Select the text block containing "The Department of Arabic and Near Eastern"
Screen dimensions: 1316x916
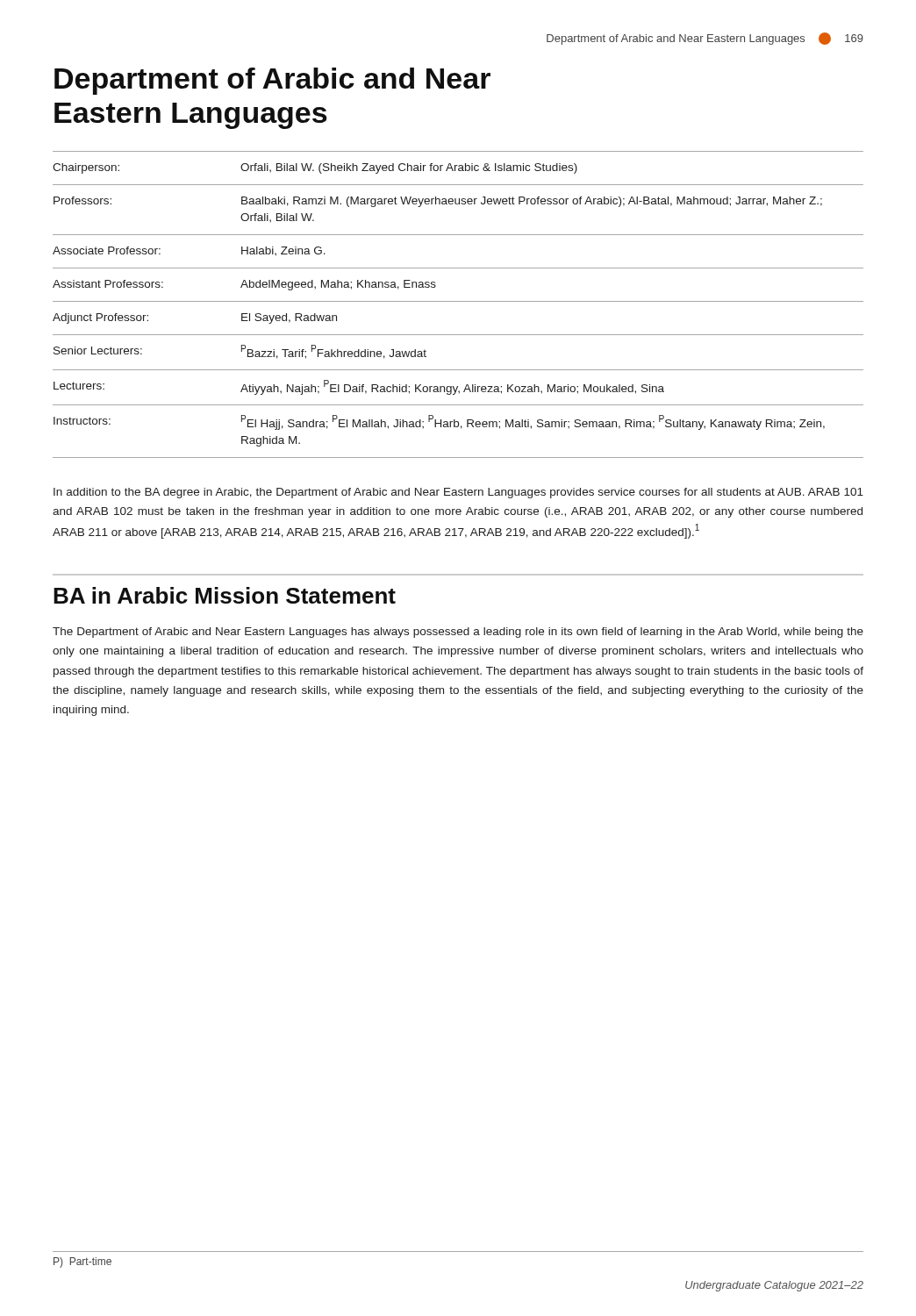[x=458, y=670]
